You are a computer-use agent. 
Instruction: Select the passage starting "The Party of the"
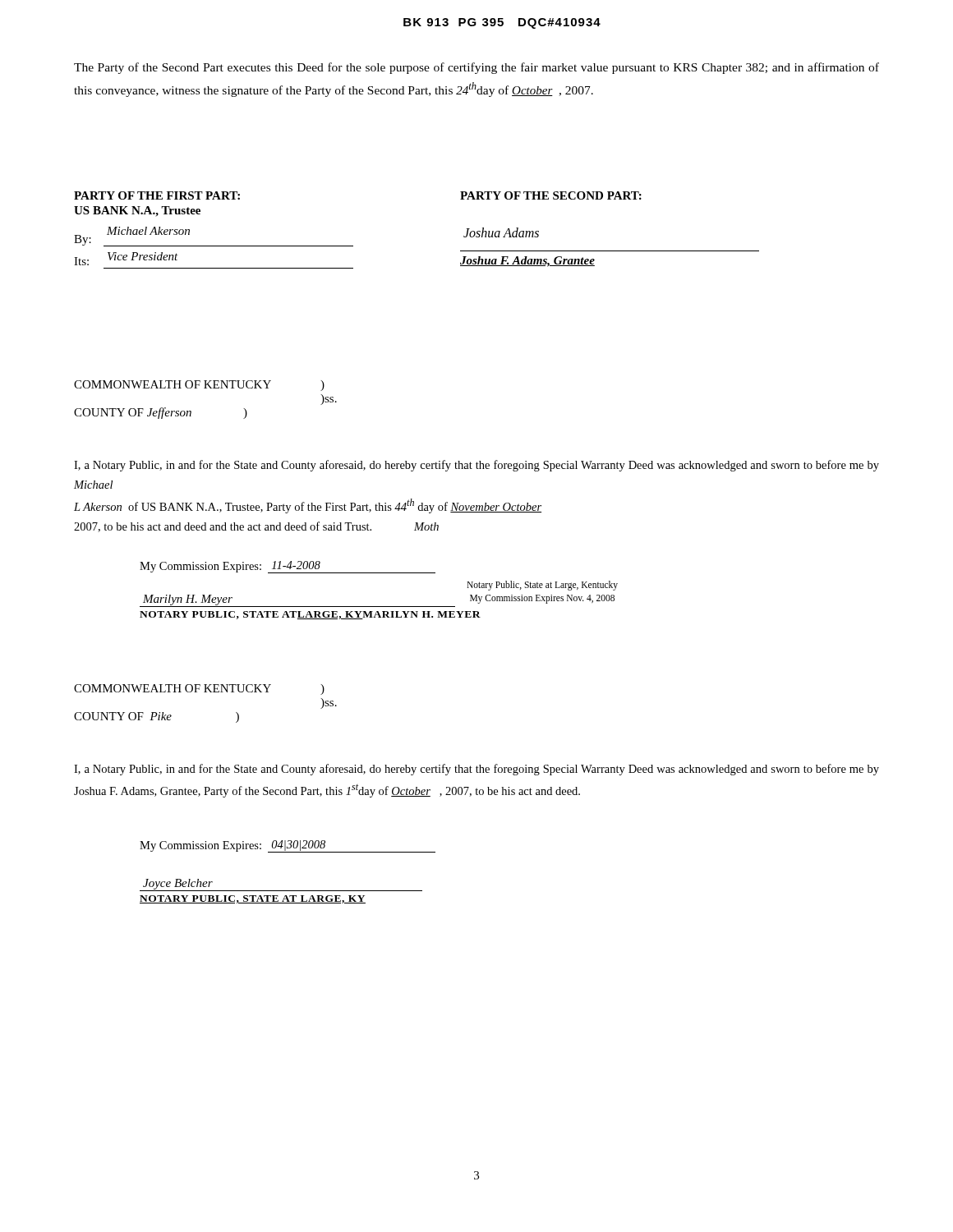476,79
